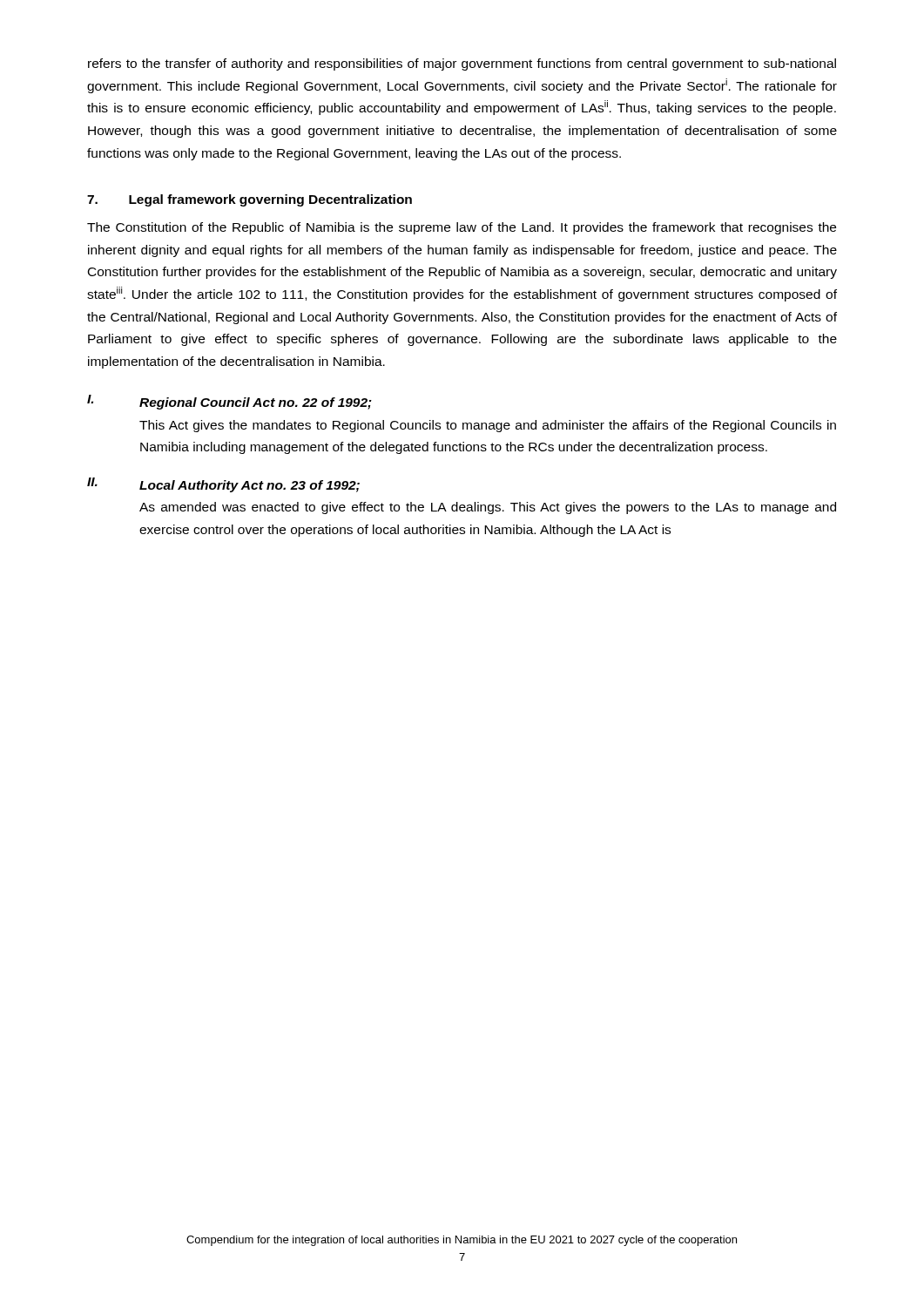Select the region starting "The Constitution of the Republic of"
Viewport: 924px width, 1307px height.
[462, 294]
